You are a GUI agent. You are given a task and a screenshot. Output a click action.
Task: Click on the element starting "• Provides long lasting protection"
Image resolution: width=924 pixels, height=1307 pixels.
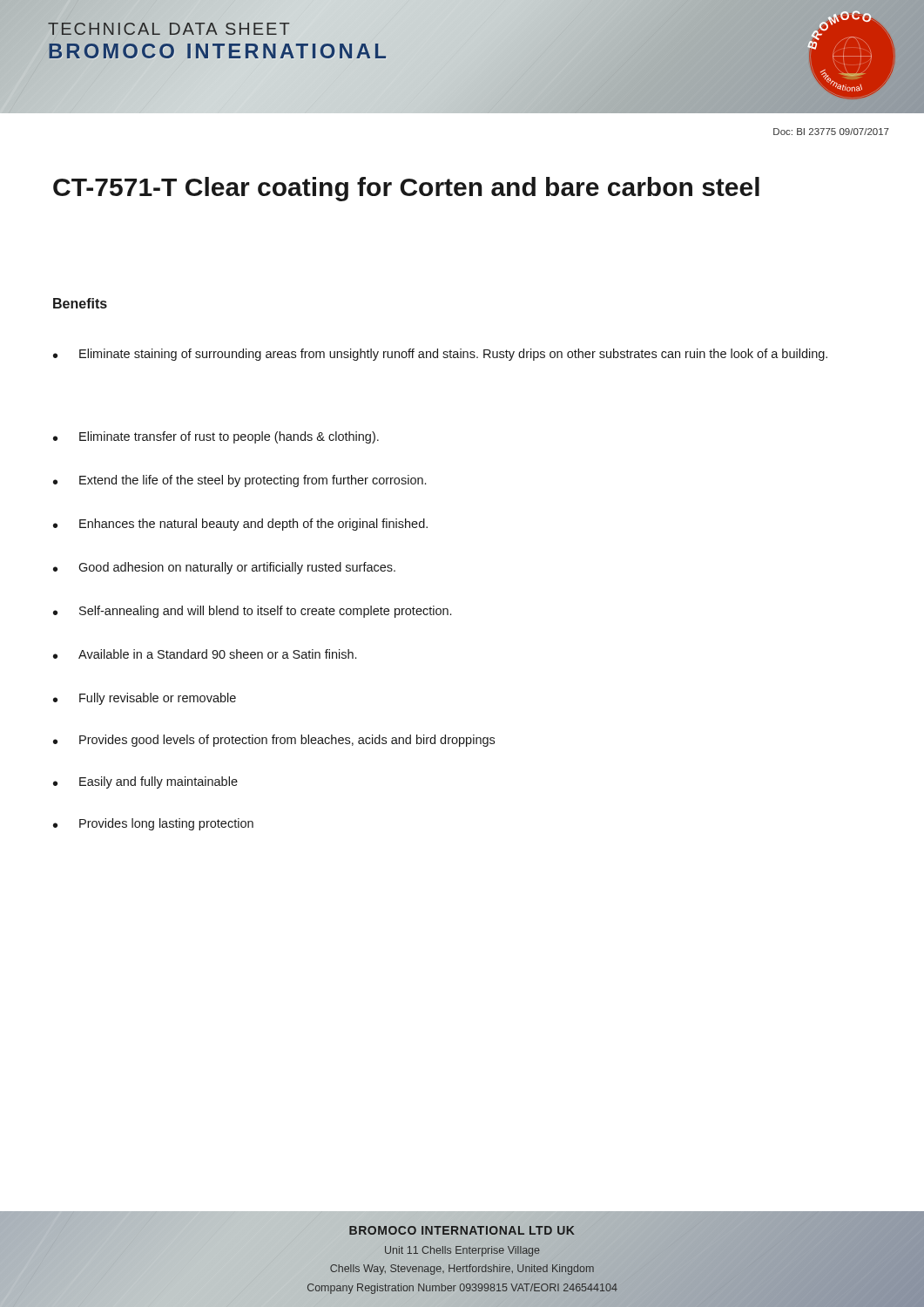coord(153,825)
